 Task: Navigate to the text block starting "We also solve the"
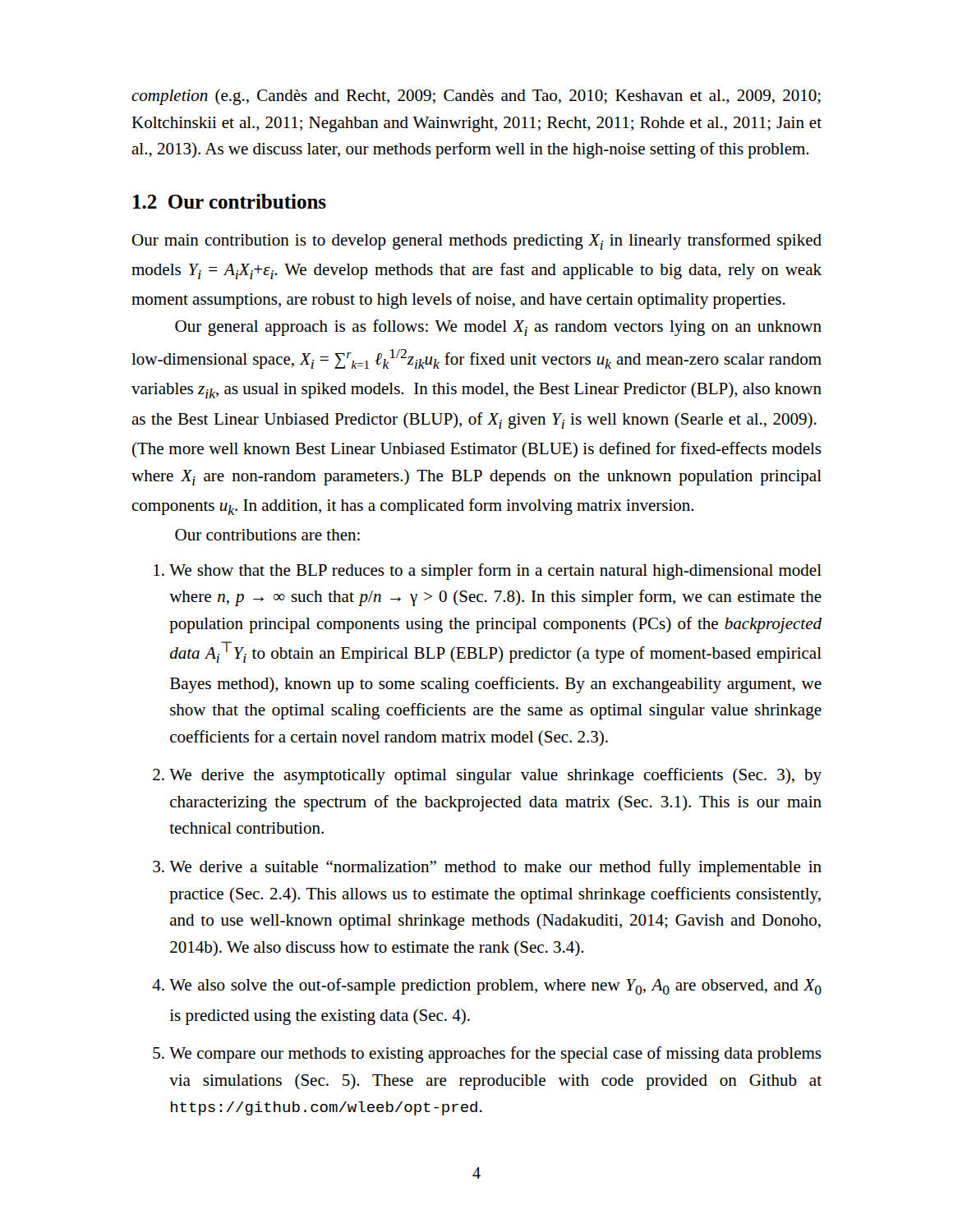[495, 1000]
